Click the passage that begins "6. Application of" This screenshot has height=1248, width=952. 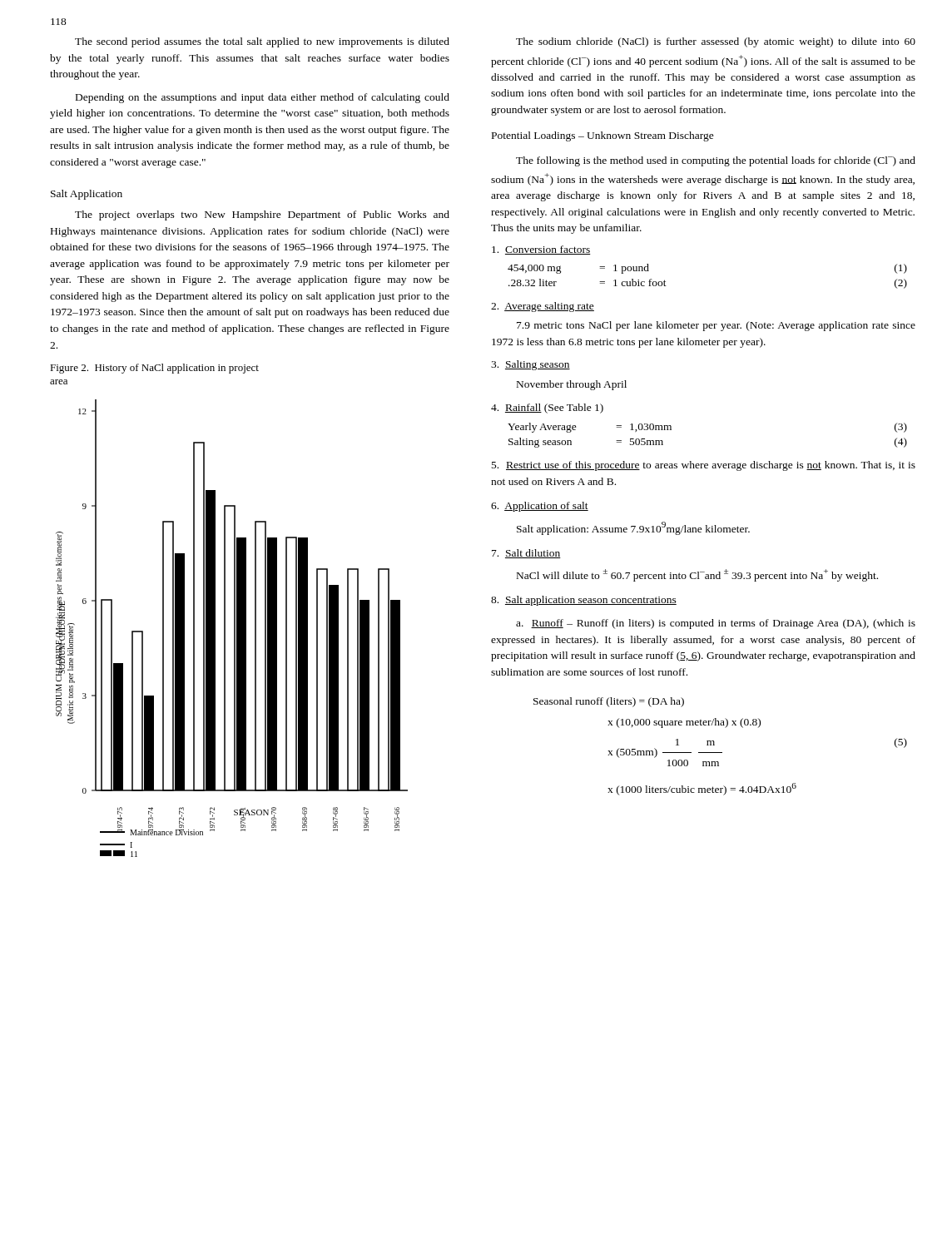[x=703, y=517]
